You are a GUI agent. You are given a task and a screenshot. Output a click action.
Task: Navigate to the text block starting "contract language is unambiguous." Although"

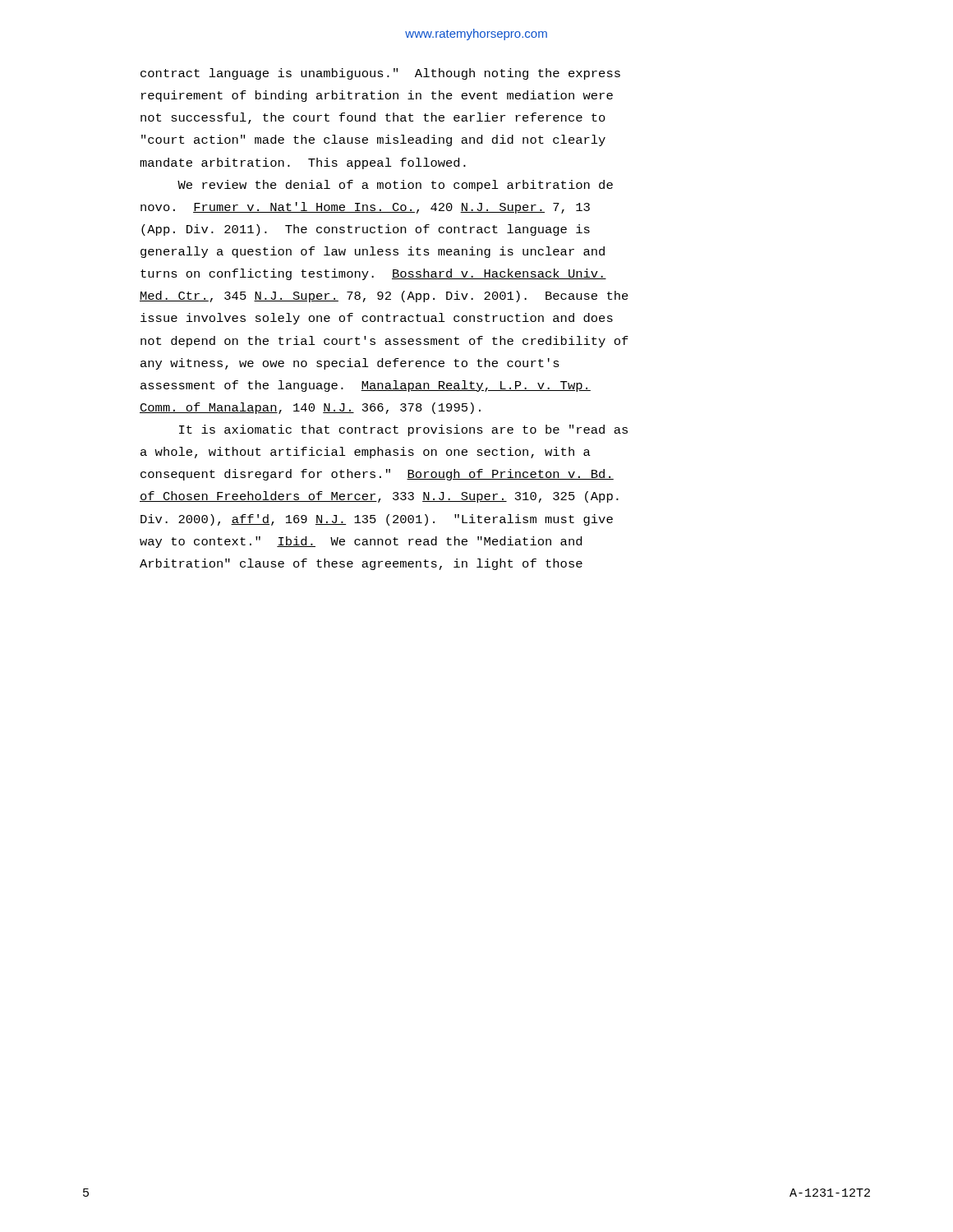pyautogui.click(x=380, y=118)
